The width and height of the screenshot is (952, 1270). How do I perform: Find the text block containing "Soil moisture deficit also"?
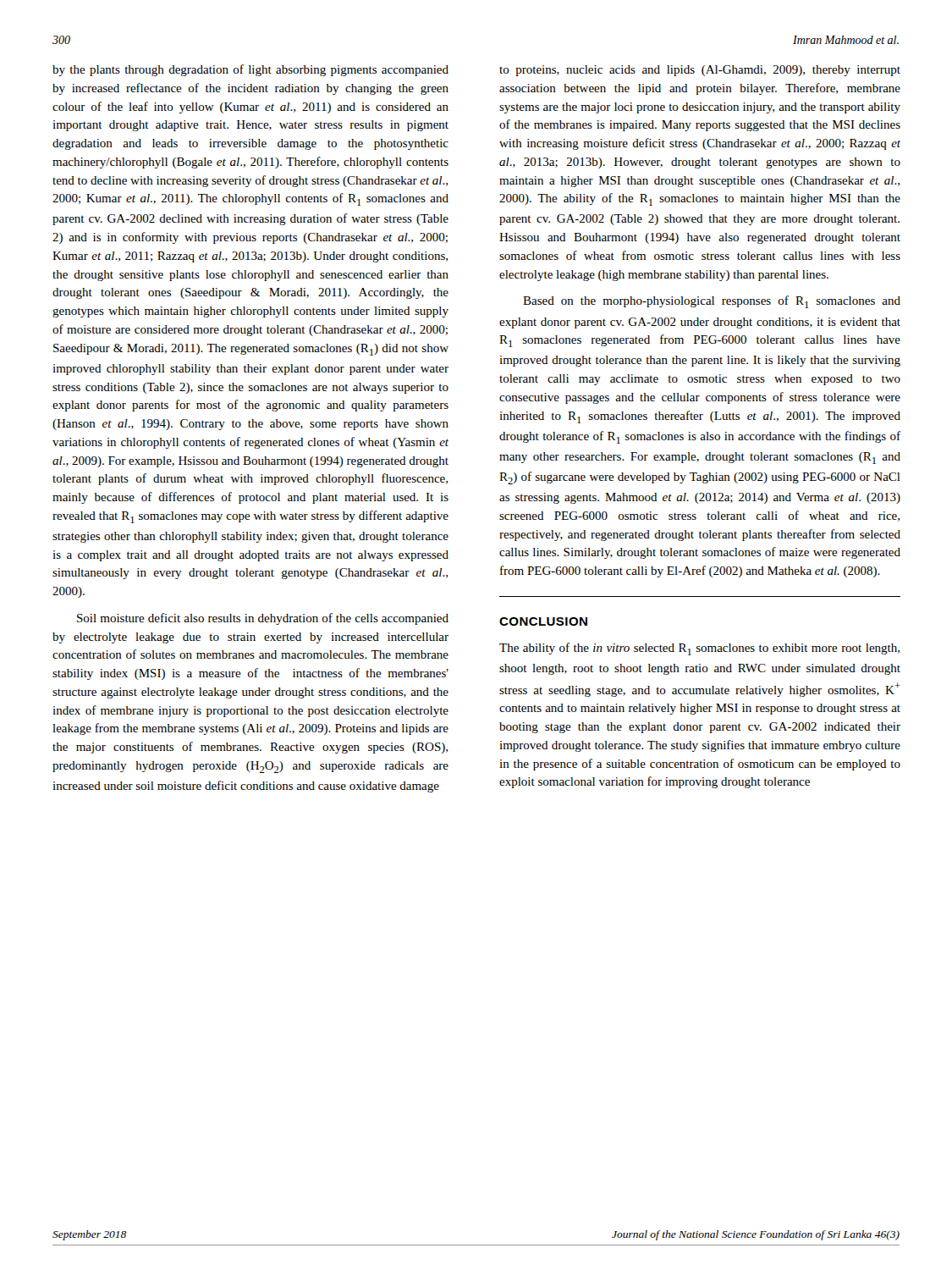click(x=250, y=703)
